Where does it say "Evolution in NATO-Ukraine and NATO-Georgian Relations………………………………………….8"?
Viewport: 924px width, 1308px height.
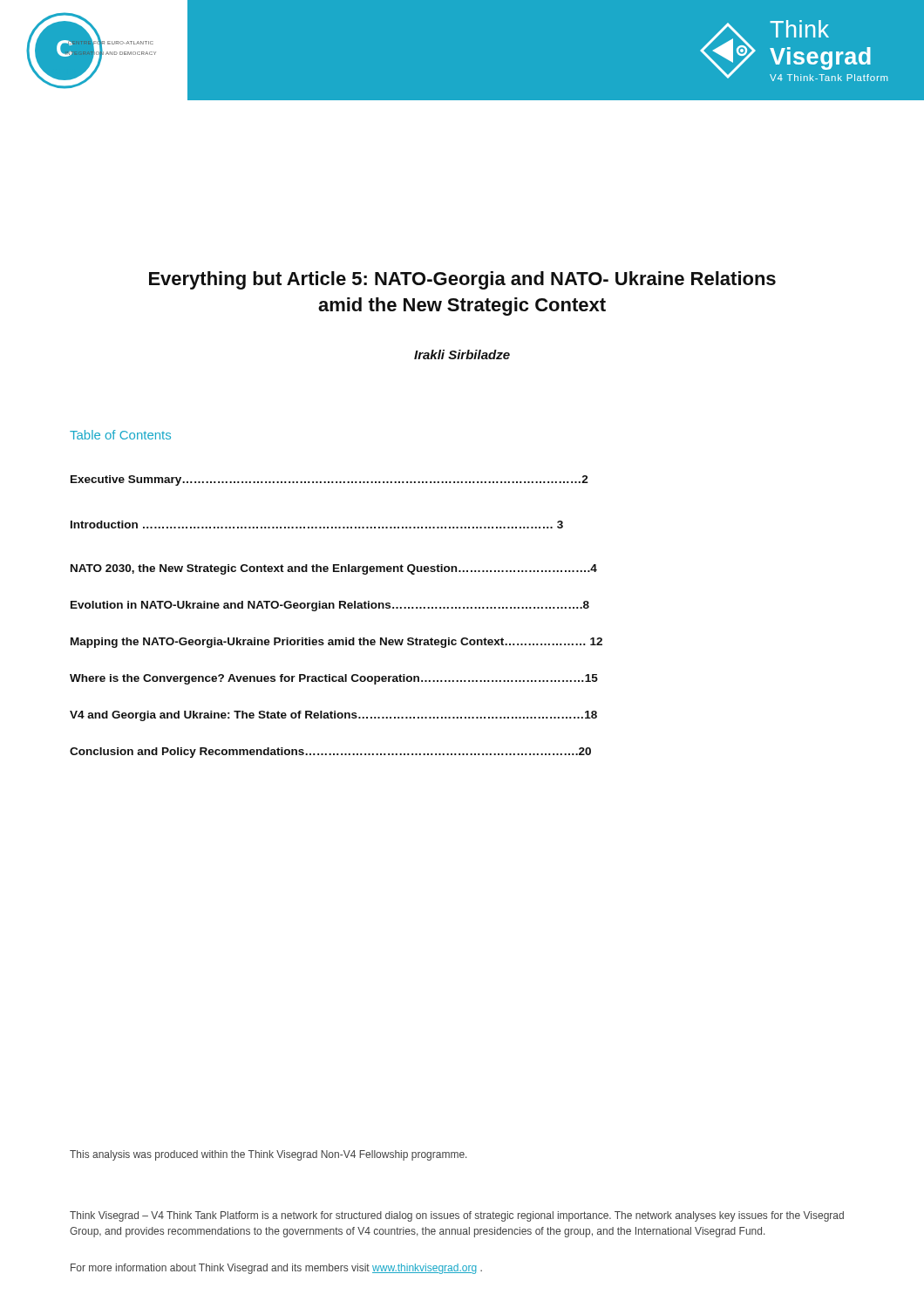click(x=462, y=605)
